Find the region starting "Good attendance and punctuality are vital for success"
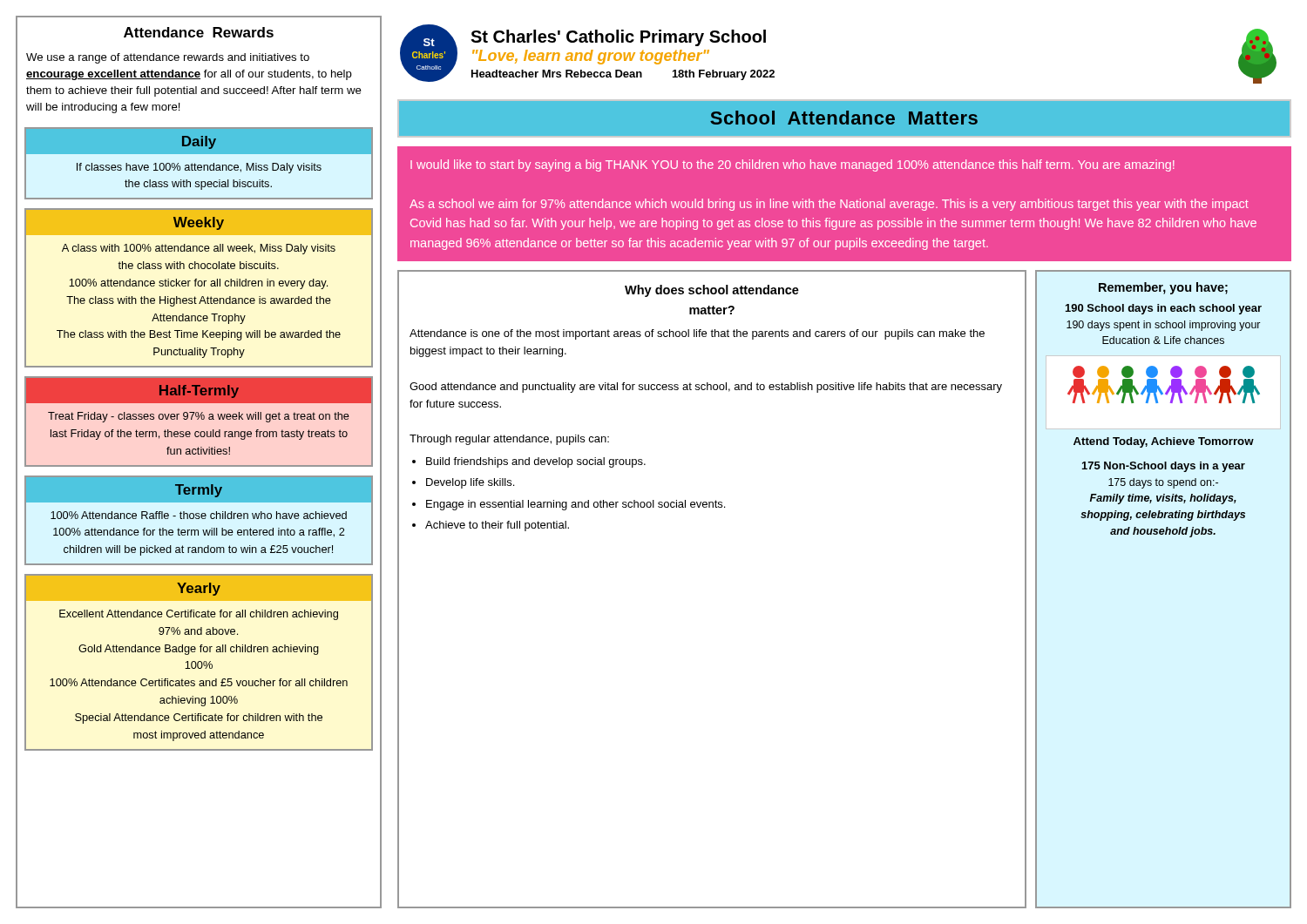1307x924 pixels. click(x=706, y=395)
